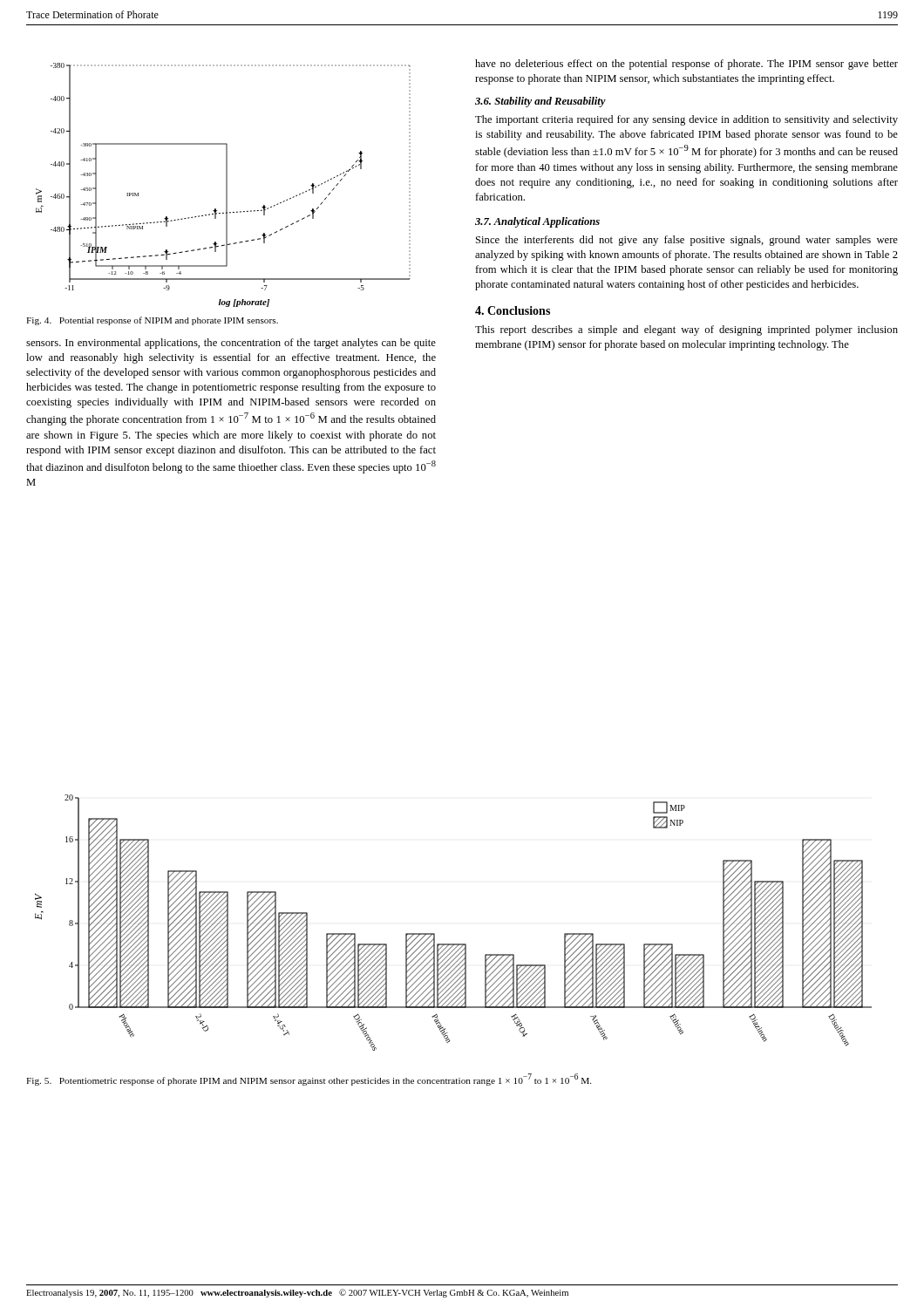Find the grouped bar chart
The width and height of the screenshot is (924, 1308).
tap(462, 926)
